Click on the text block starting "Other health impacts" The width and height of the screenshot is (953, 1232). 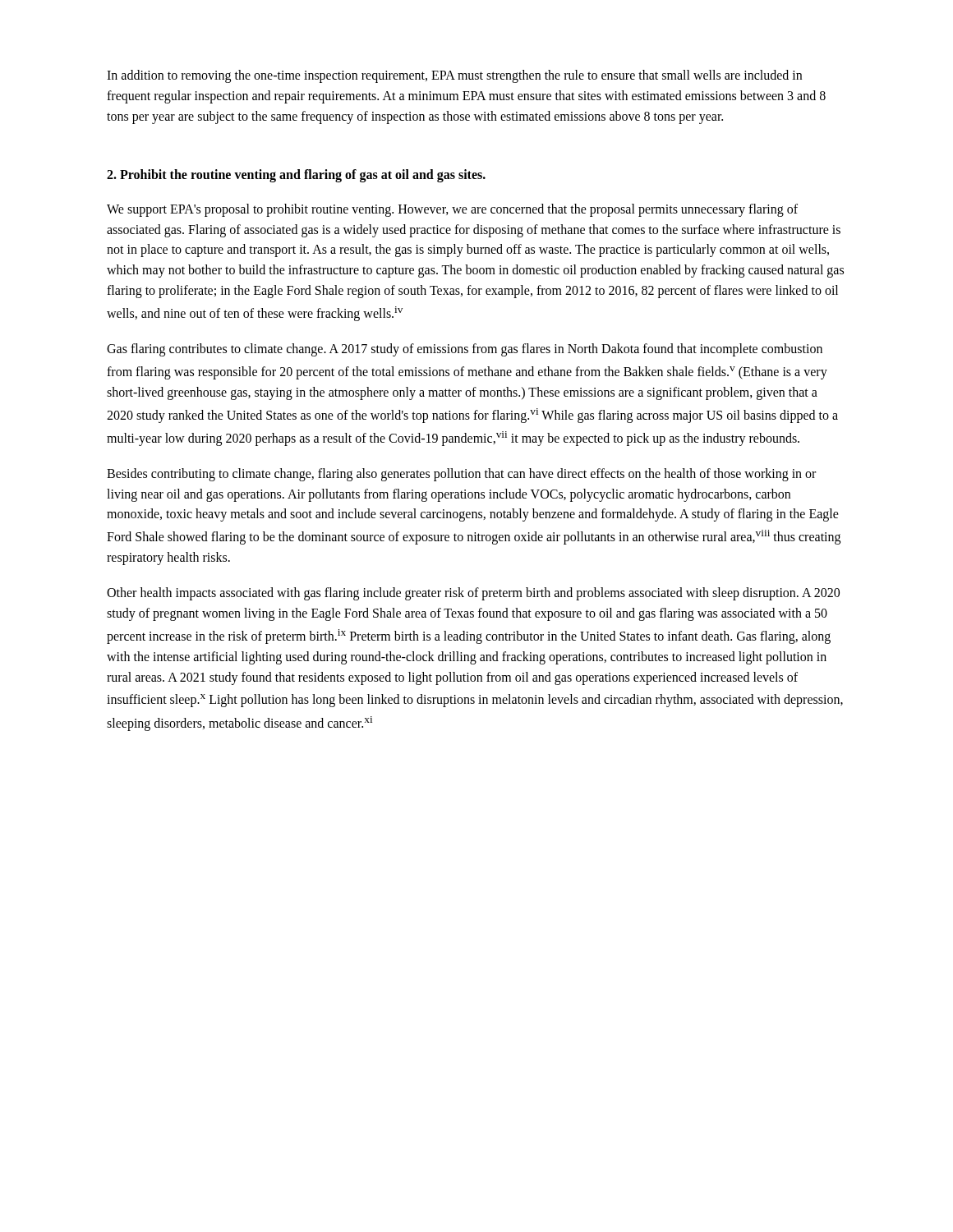pos(476,659)
